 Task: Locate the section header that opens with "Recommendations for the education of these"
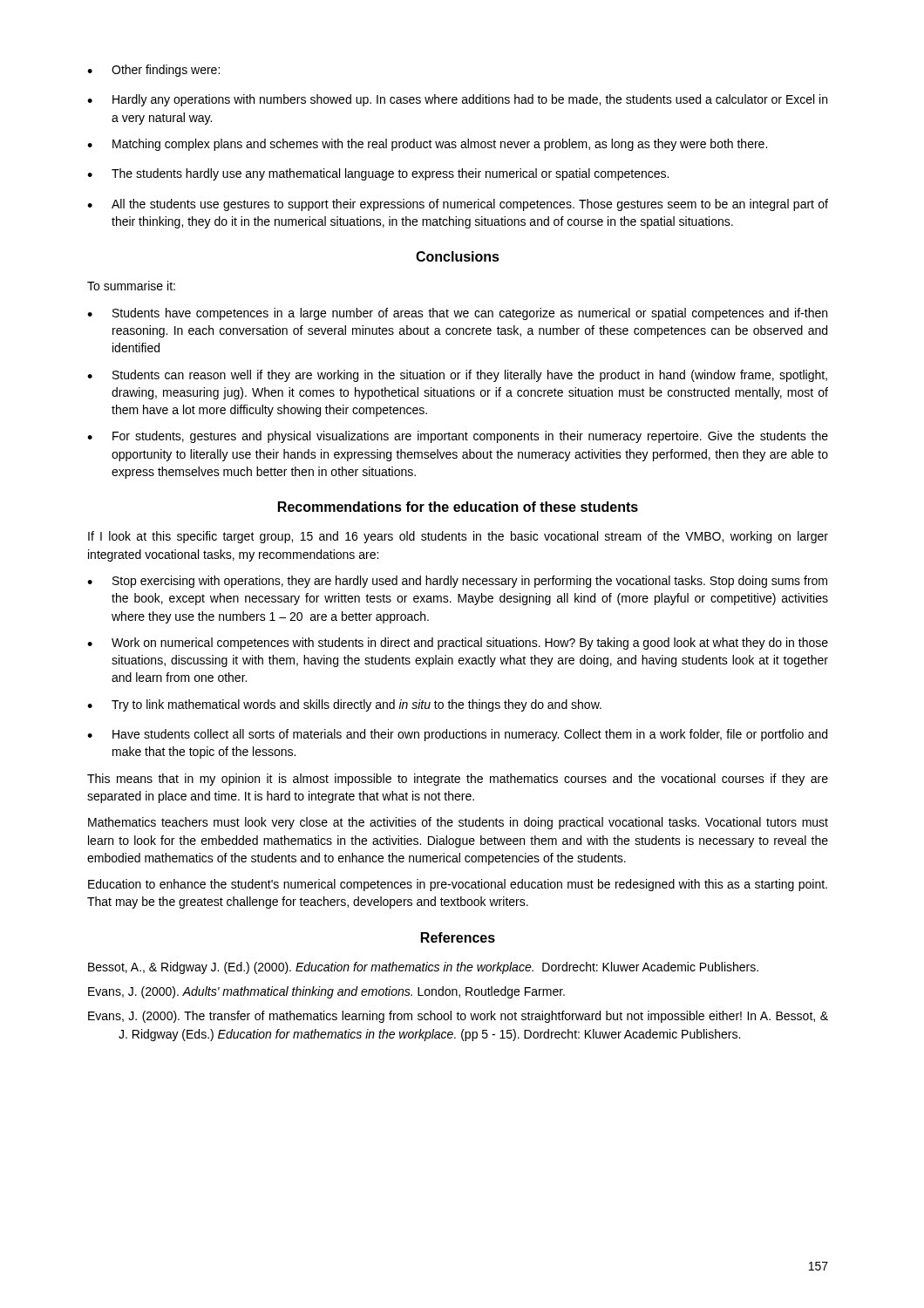pos(458,507)
